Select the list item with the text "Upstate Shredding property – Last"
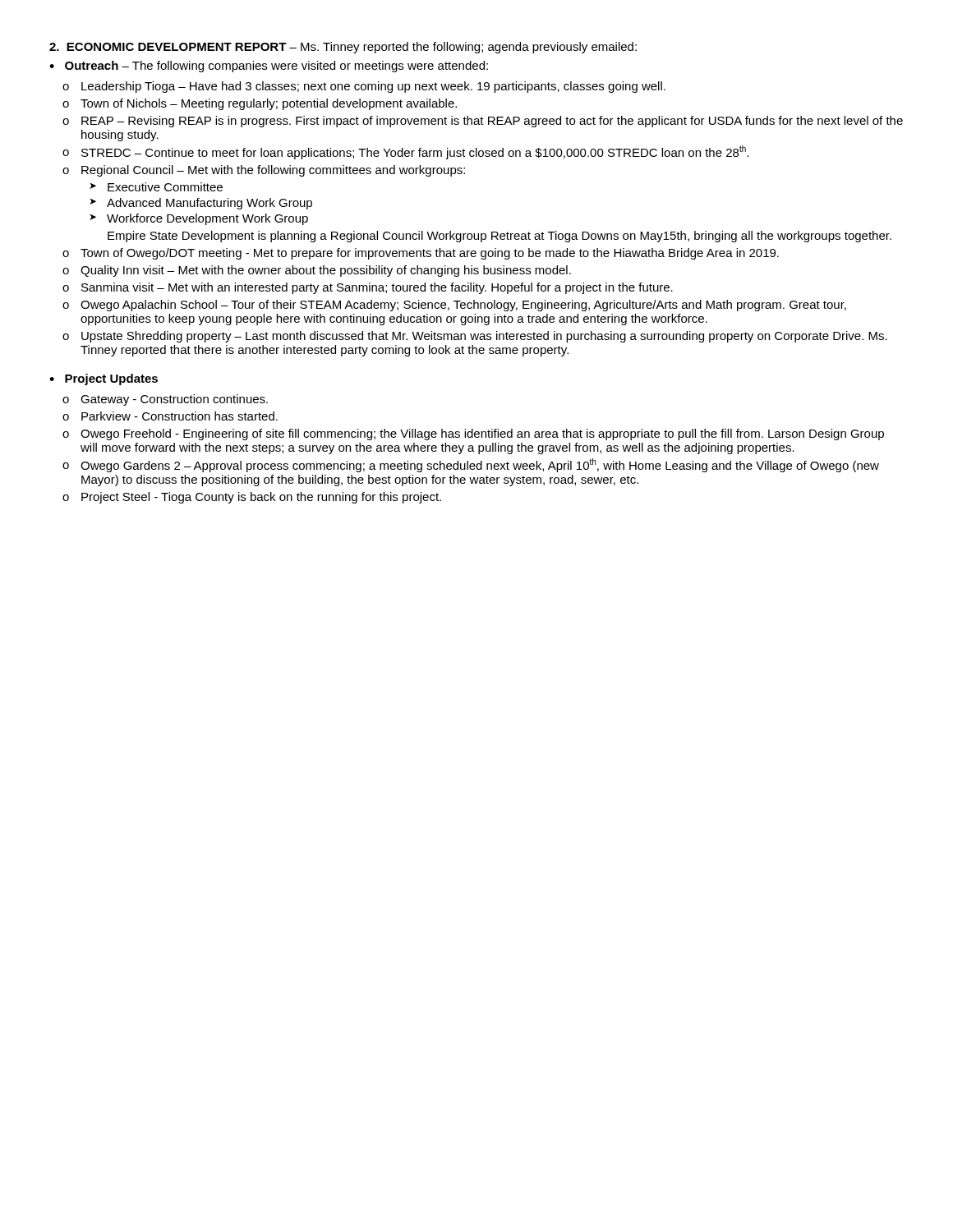The height and width of the screenshot is (1232, 953). (x=484, y=342)
